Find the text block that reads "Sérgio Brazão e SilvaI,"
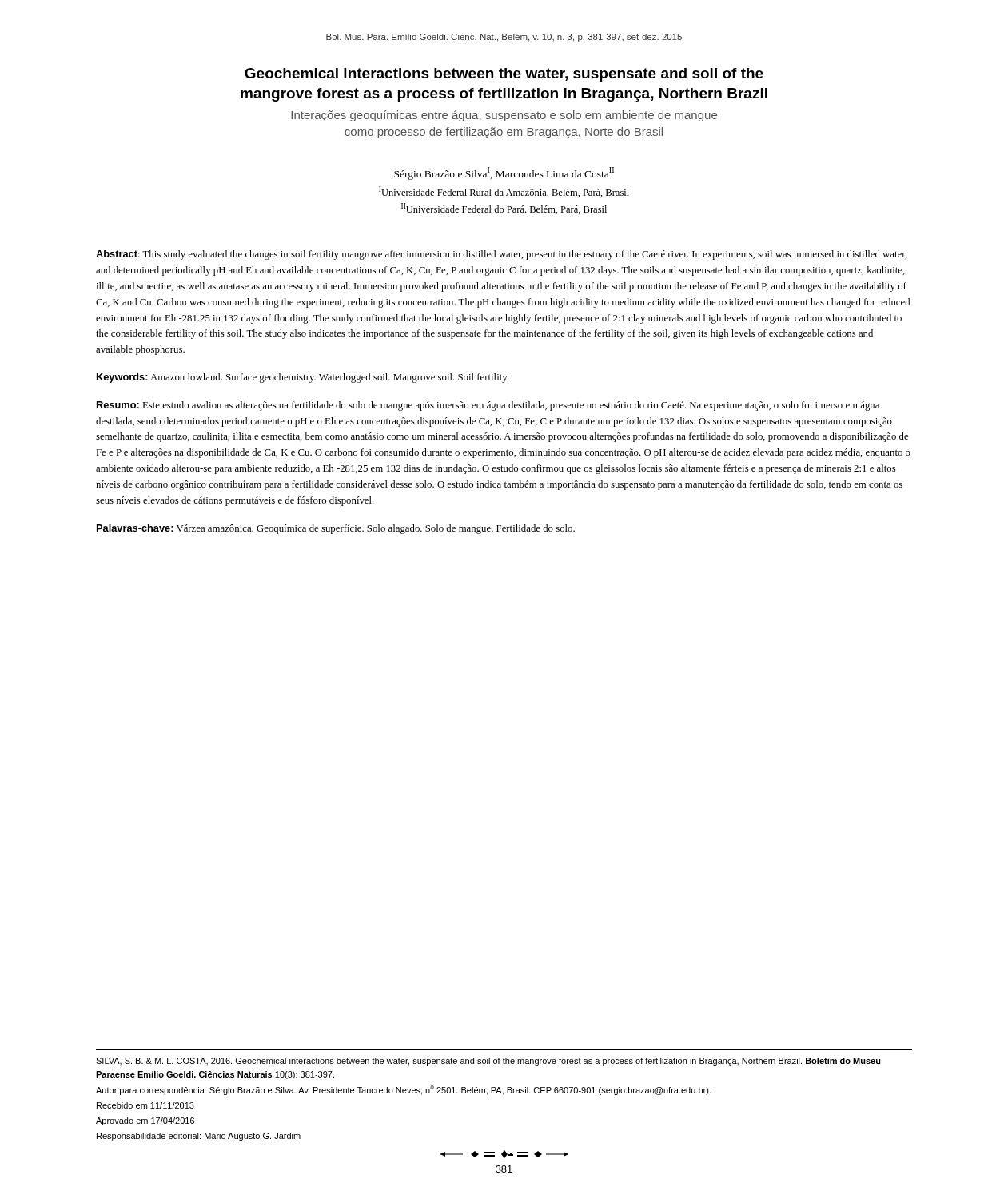The height and width of the screenshot is (1199, 1008). click(x=504, y=192)
